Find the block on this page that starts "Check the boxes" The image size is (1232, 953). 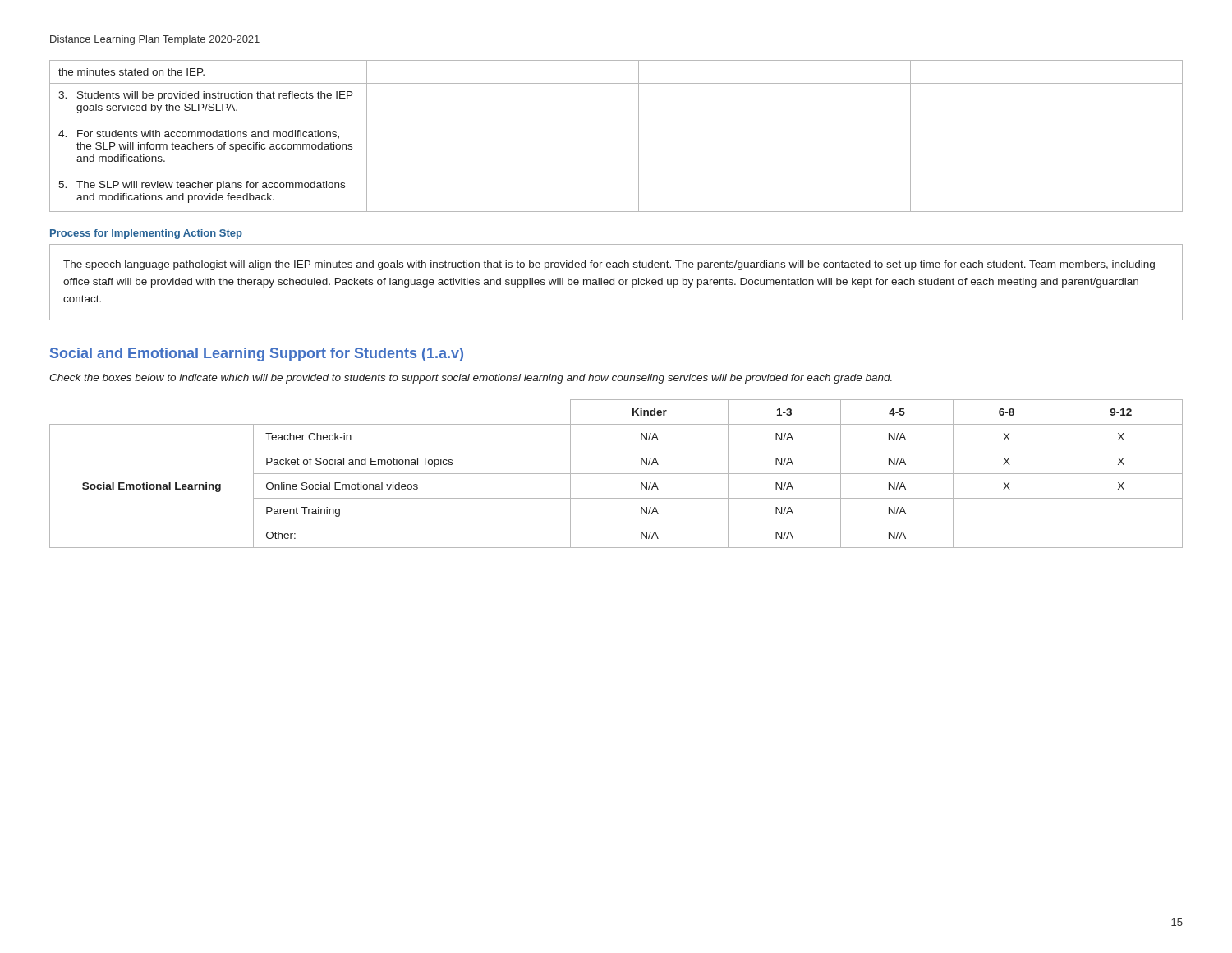pyautogui.click(x=471, y=377)
